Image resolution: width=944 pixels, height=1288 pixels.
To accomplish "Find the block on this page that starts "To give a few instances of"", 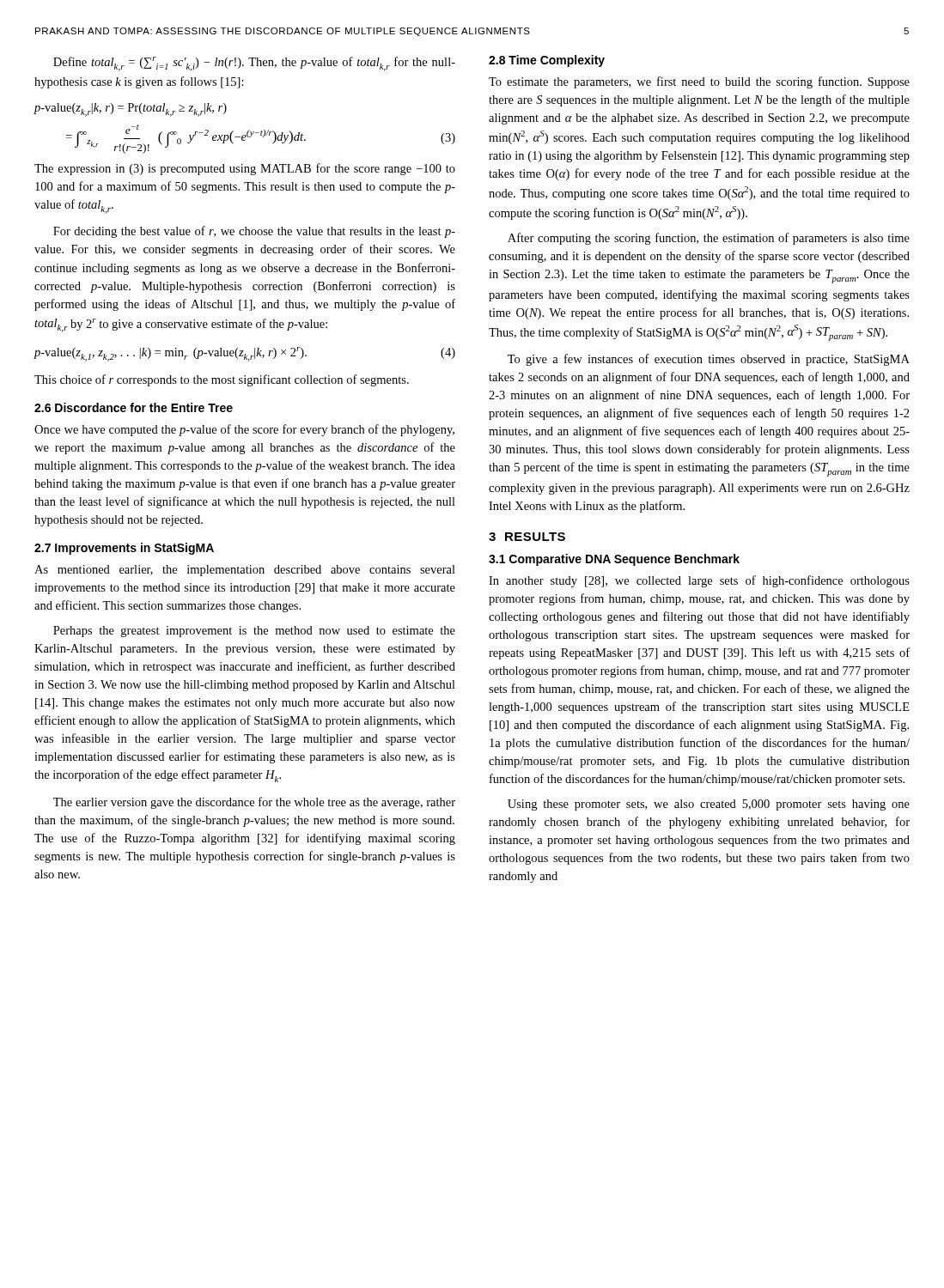I will point(699,433).
